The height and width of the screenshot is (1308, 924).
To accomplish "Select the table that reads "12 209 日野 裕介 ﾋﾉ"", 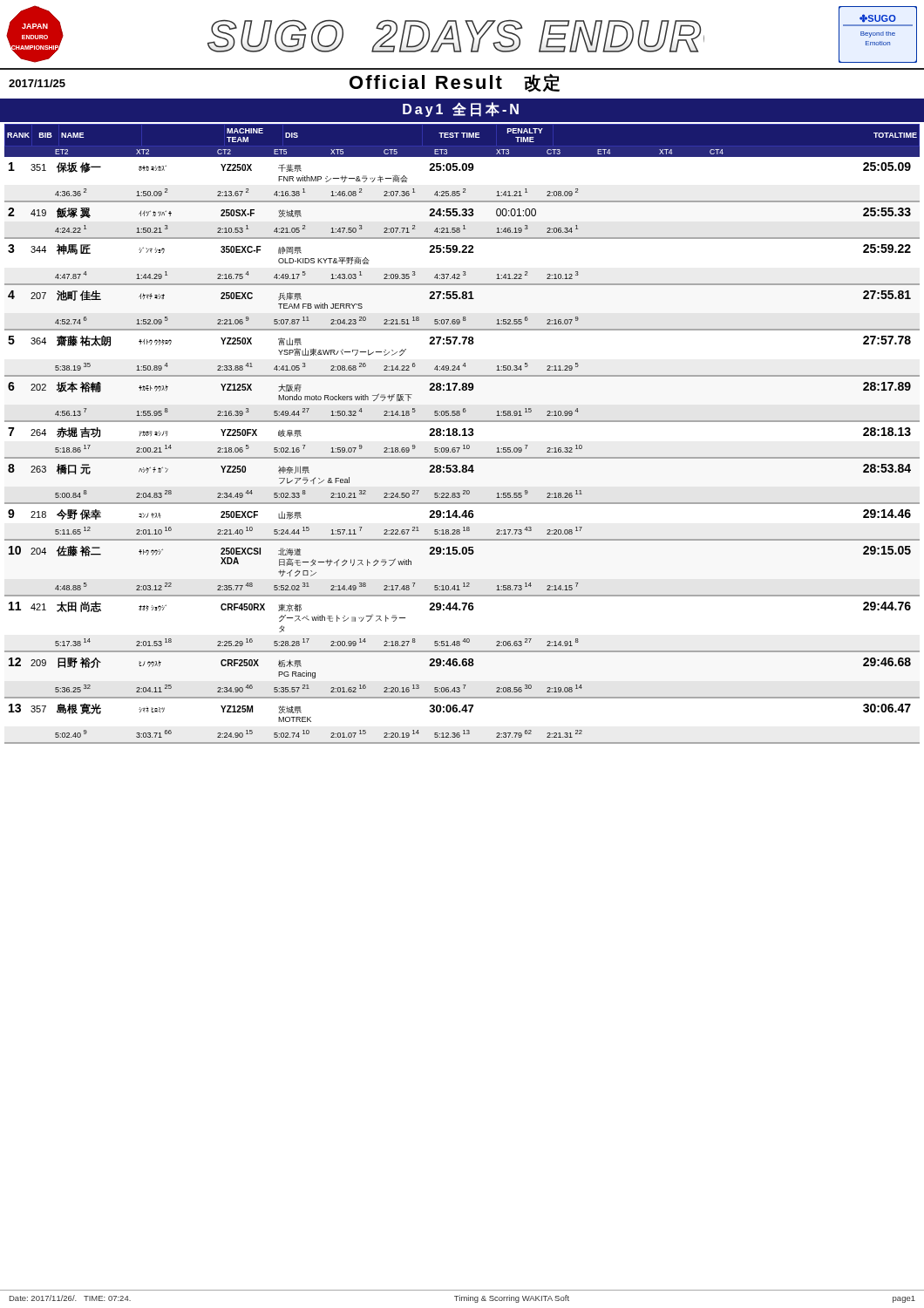I will click(x=462, y=675).
